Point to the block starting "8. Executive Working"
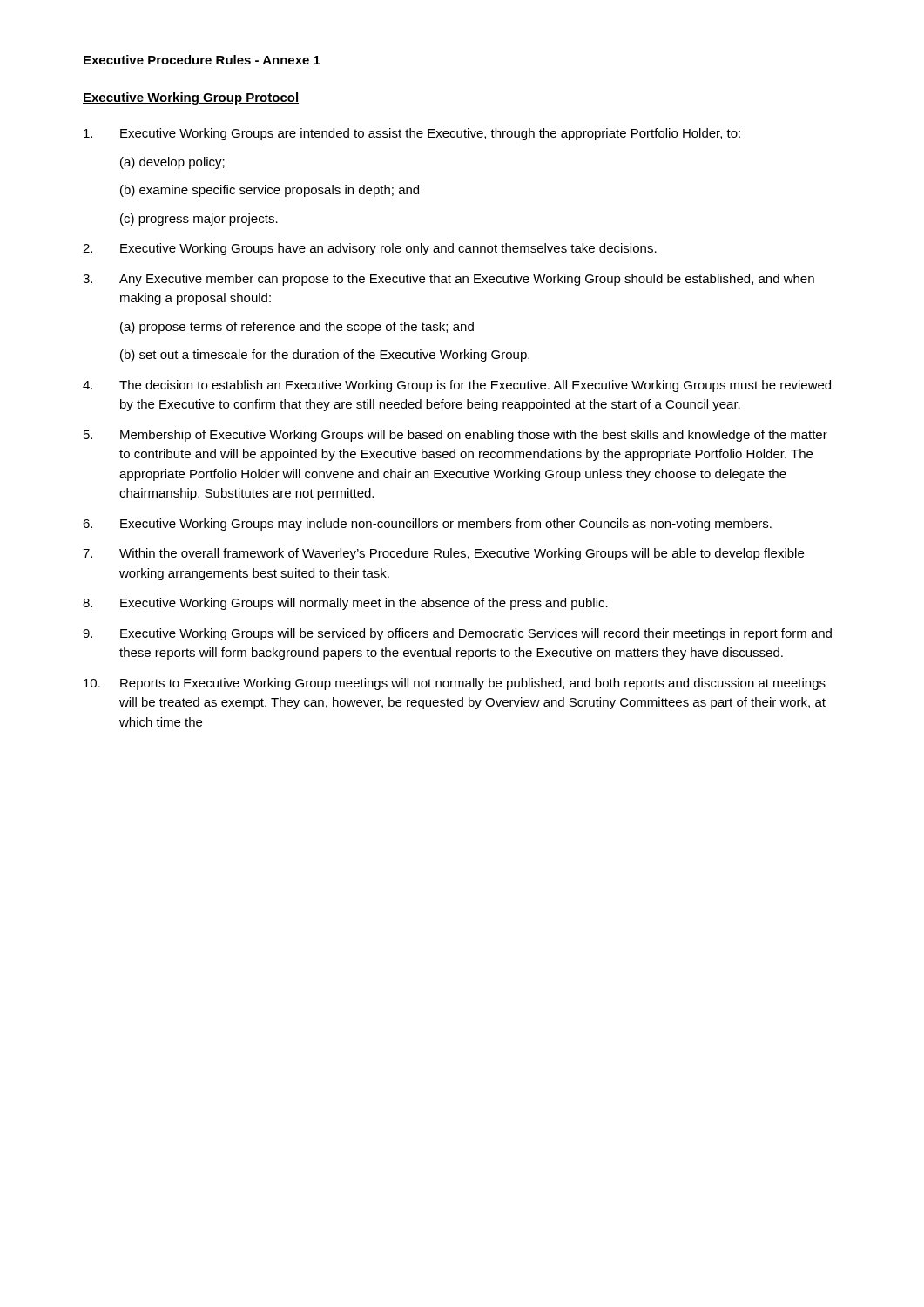The image size is (924, 1307). [x=462, y=603]
